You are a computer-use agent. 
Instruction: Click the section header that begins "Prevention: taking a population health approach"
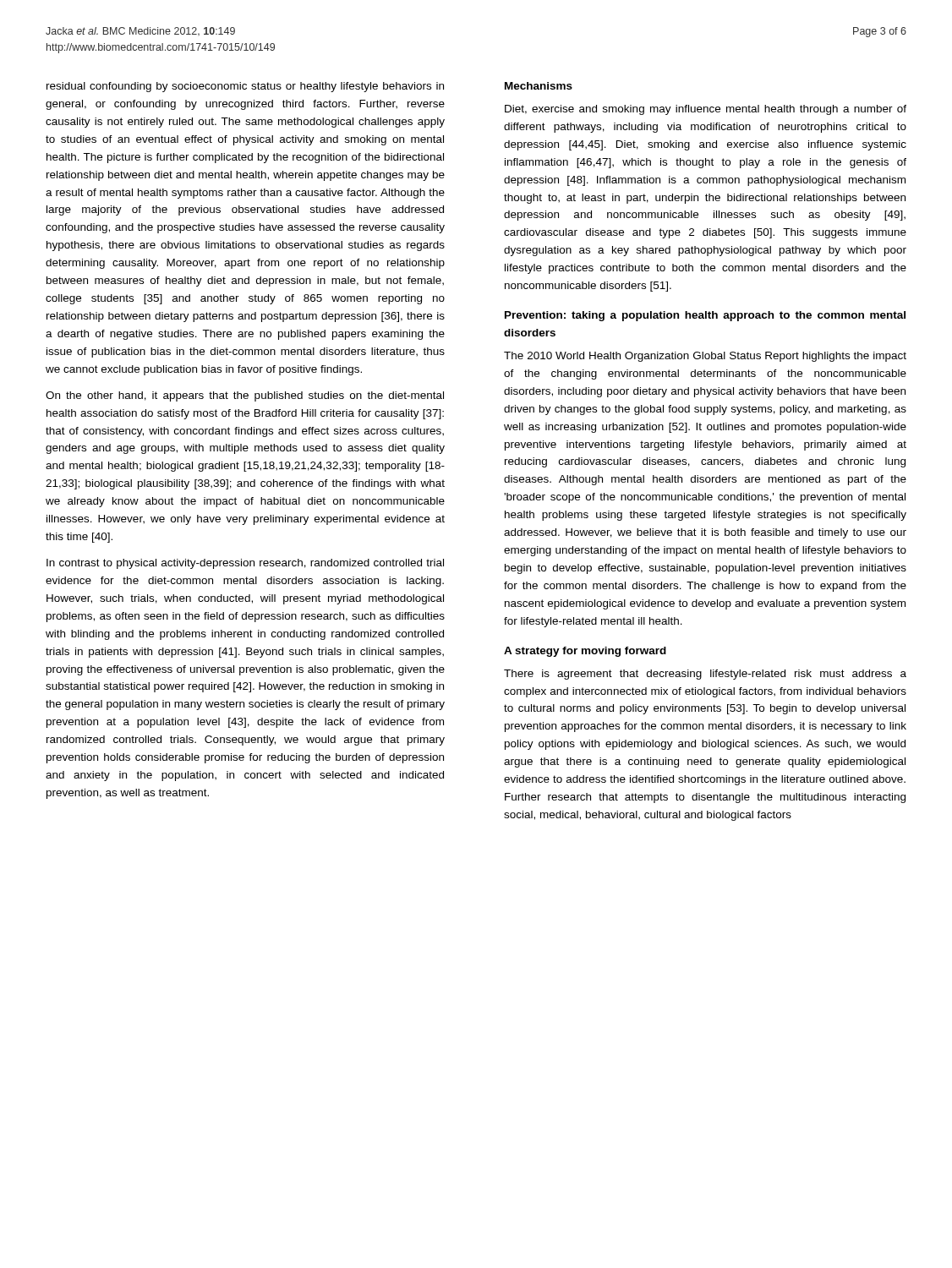705,325
